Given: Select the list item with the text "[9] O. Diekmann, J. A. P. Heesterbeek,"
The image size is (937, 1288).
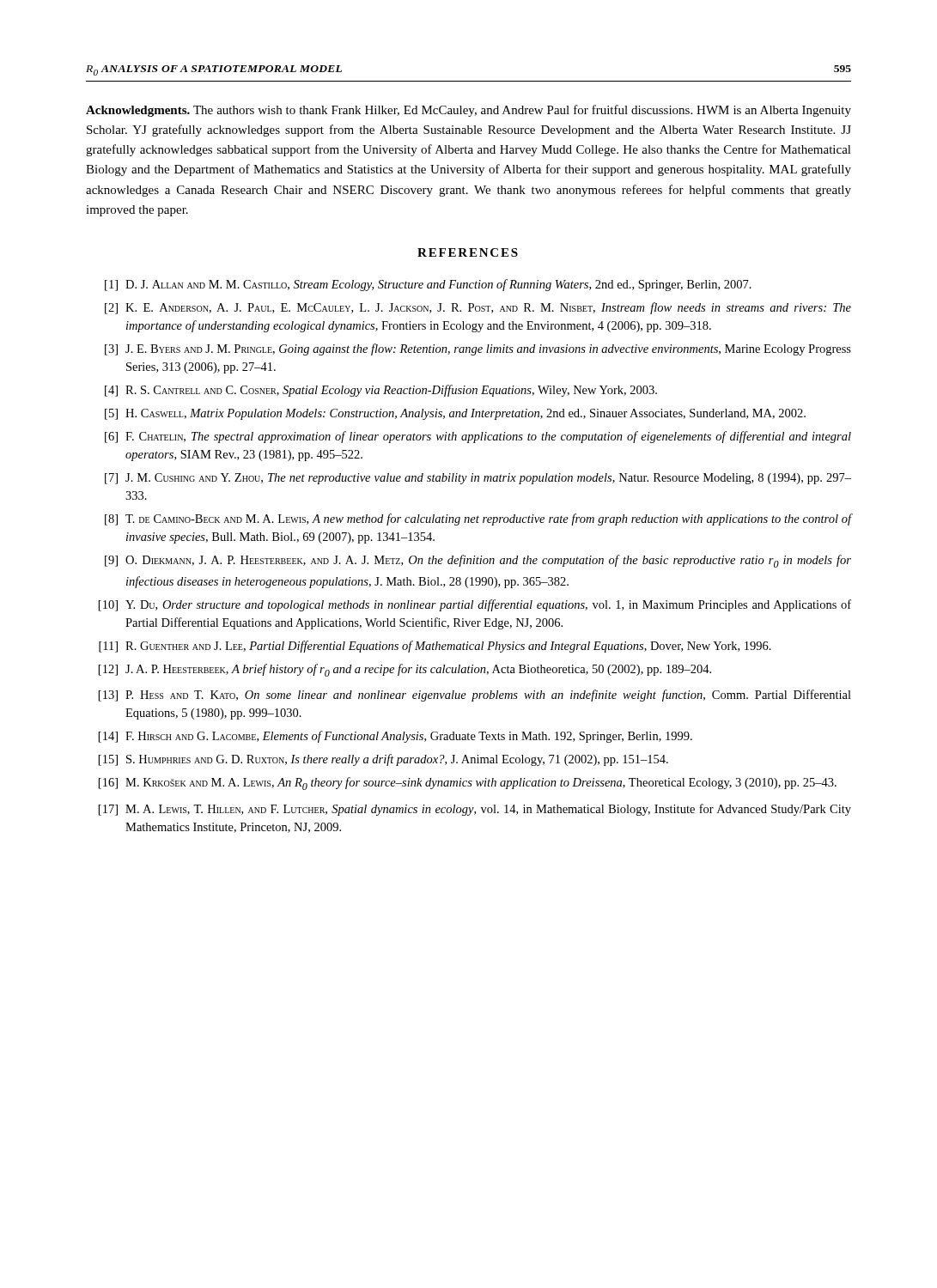Looking at the screenshot, I should coord(468,571).
